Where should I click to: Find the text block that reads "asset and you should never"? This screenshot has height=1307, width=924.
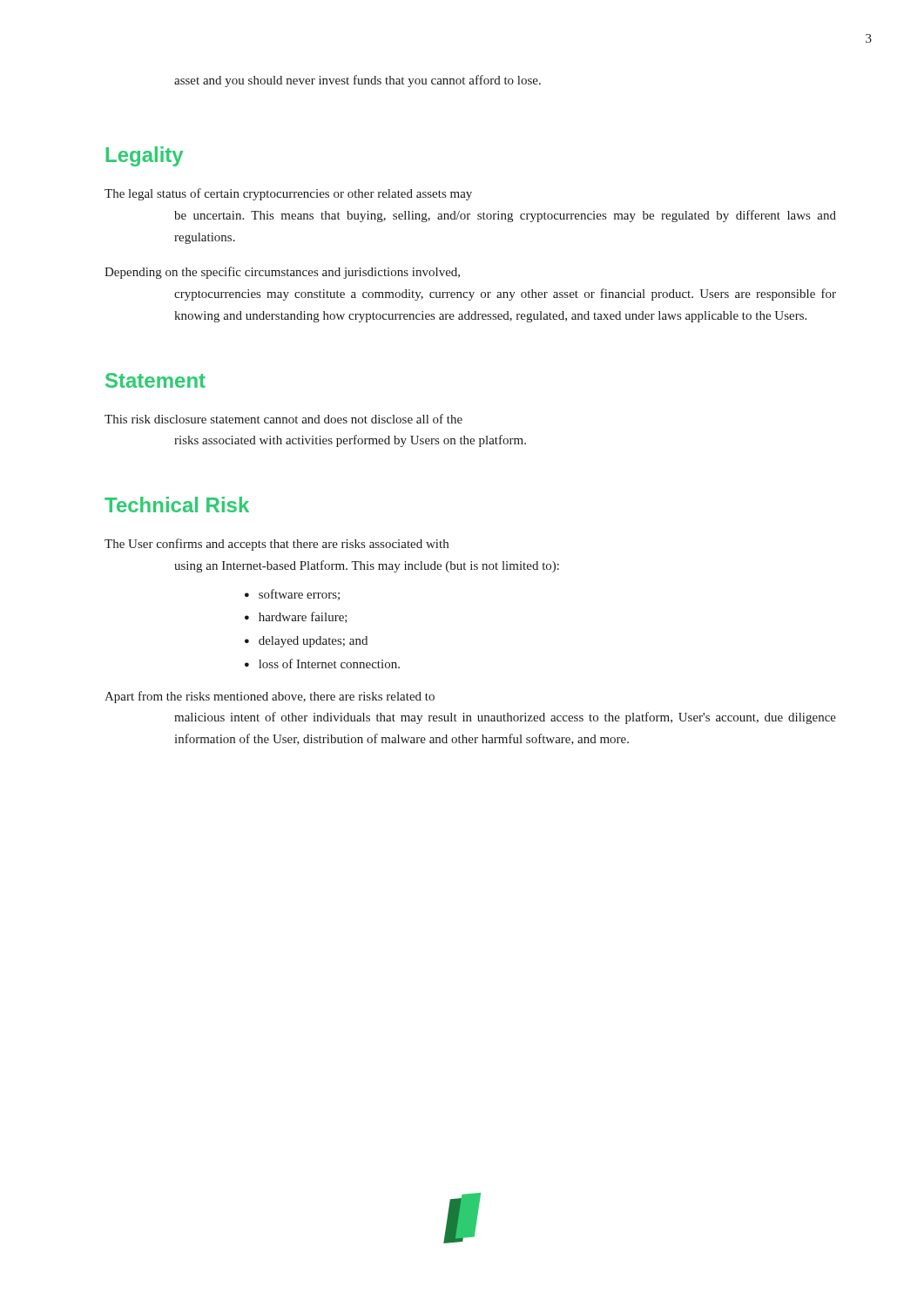click(x=358, y=80)
